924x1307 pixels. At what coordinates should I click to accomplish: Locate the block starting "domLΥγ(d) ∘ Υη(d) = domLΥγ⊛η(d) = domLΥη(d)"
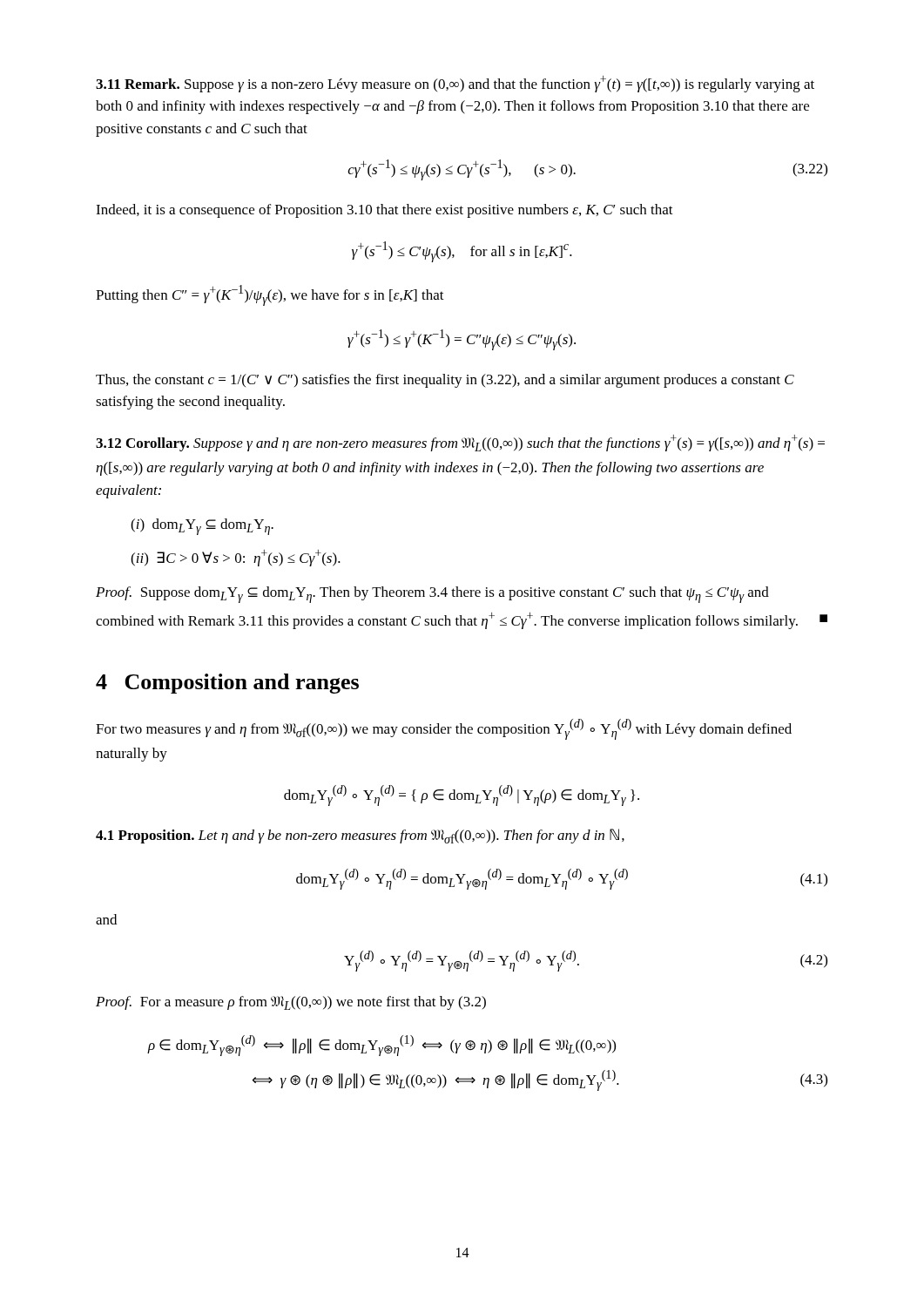click(x=562, y=878)
